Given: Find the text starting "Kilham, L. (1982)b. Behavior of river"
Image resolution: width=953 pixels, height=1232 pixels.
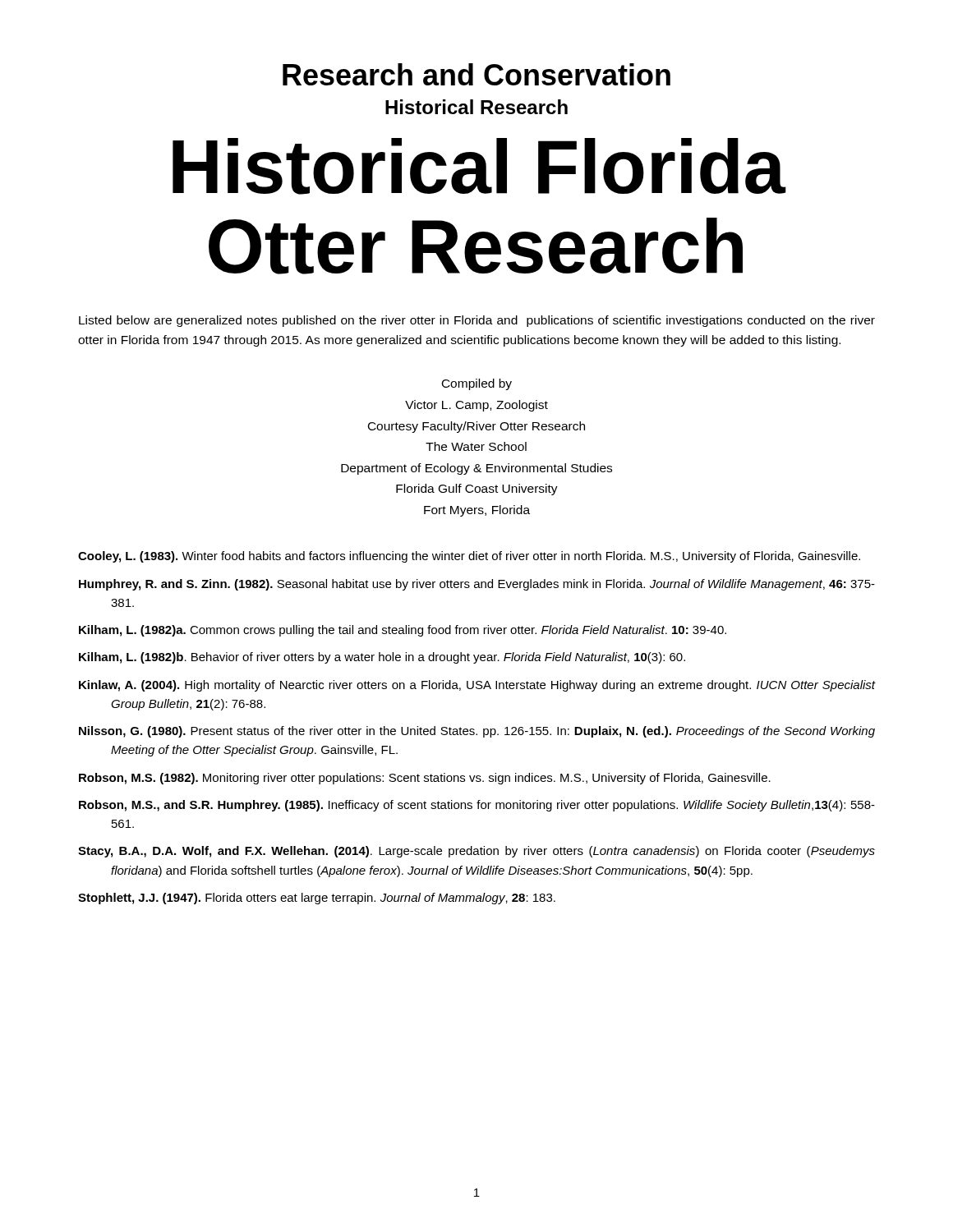Looking at the screenshot, I should pos(476,657).
